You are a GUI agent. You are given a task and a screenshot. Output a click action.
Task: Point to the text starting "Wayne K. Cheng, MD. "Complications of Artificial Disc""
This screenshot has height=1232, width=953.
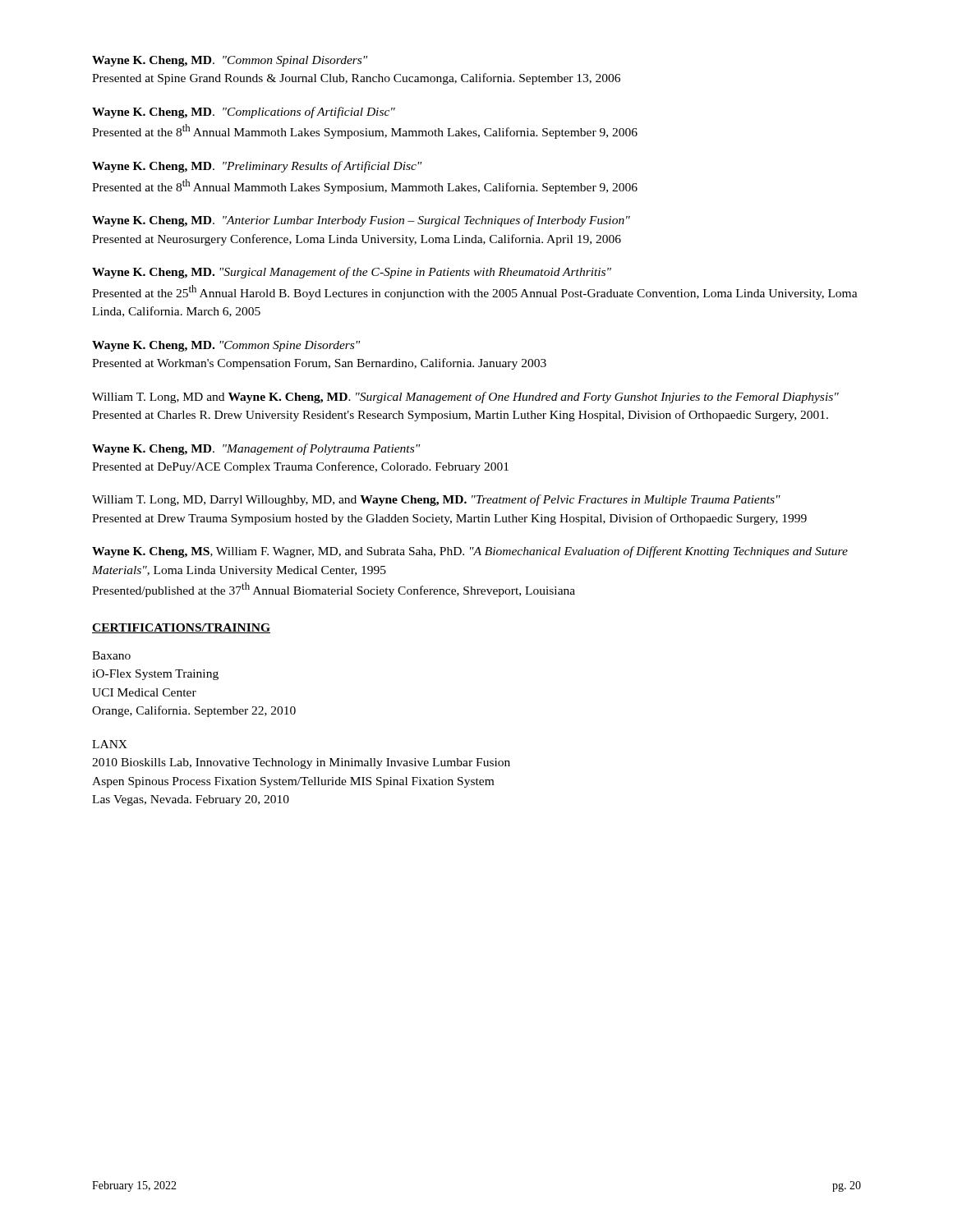point(365,122)
